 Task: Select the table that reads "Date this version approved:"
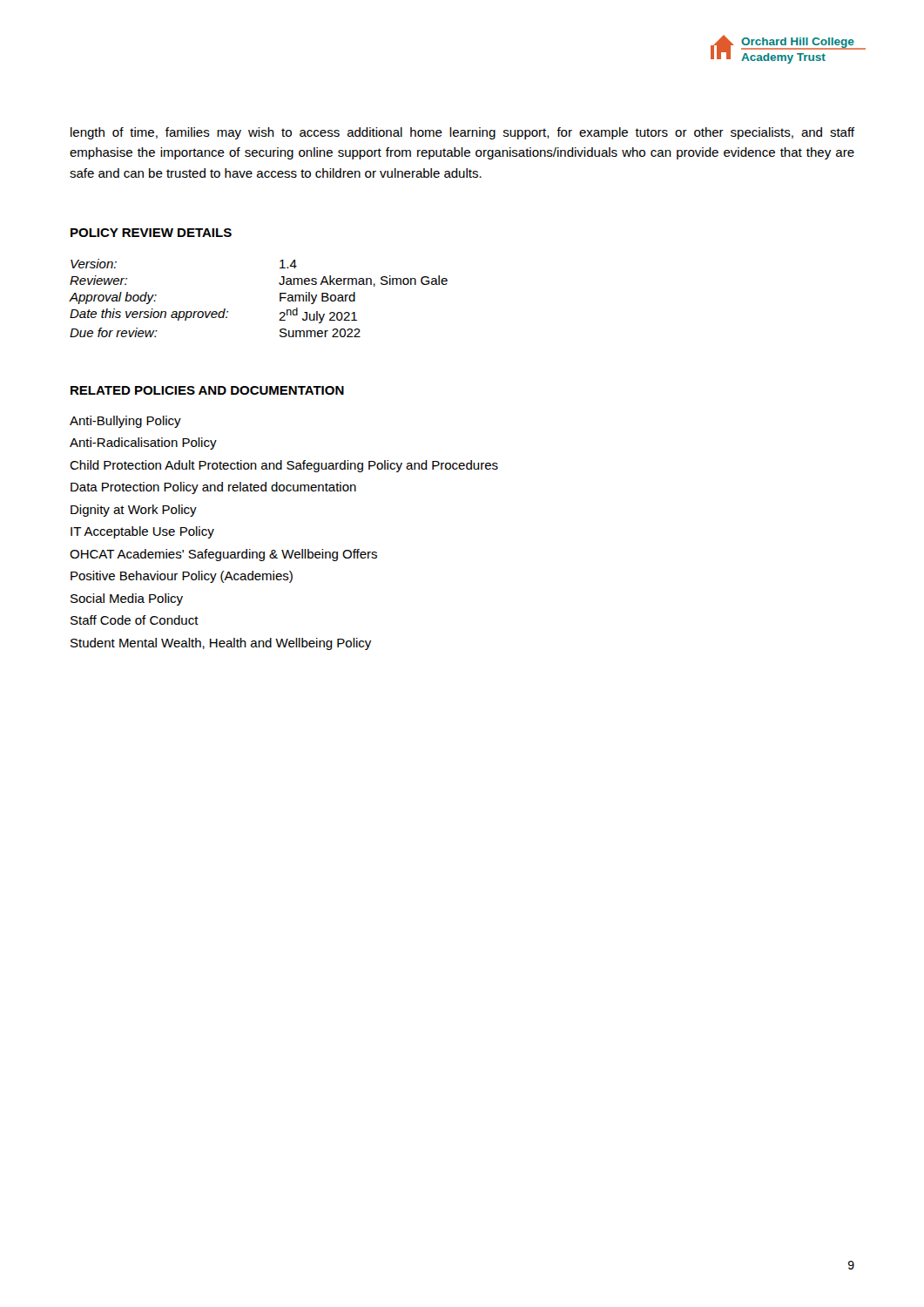tap(462, 298)
